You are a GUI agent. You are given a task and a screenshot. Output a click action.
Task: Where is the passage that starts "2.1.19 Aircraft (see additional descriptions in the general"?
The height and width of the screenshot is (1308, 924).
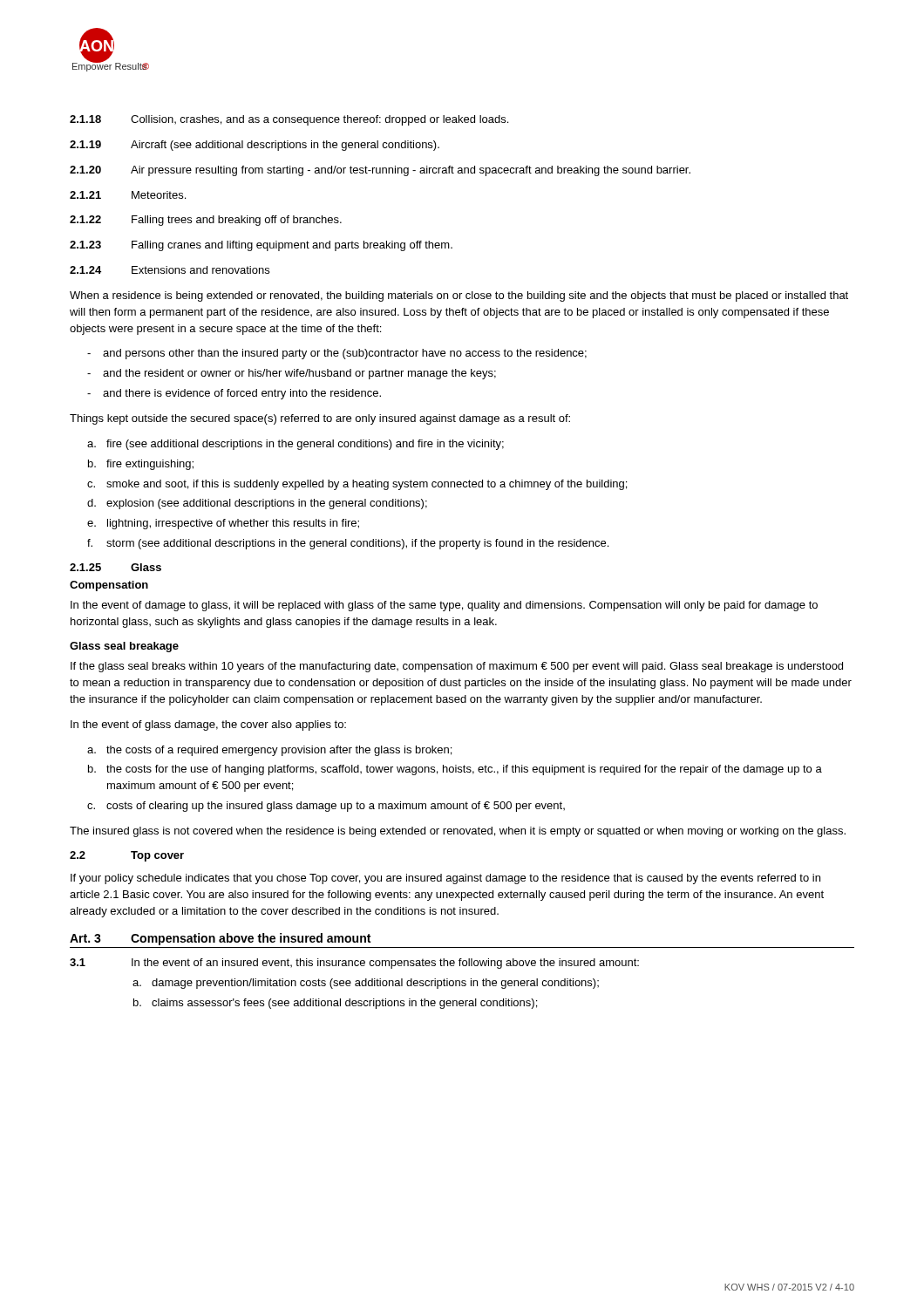[255, 146]
